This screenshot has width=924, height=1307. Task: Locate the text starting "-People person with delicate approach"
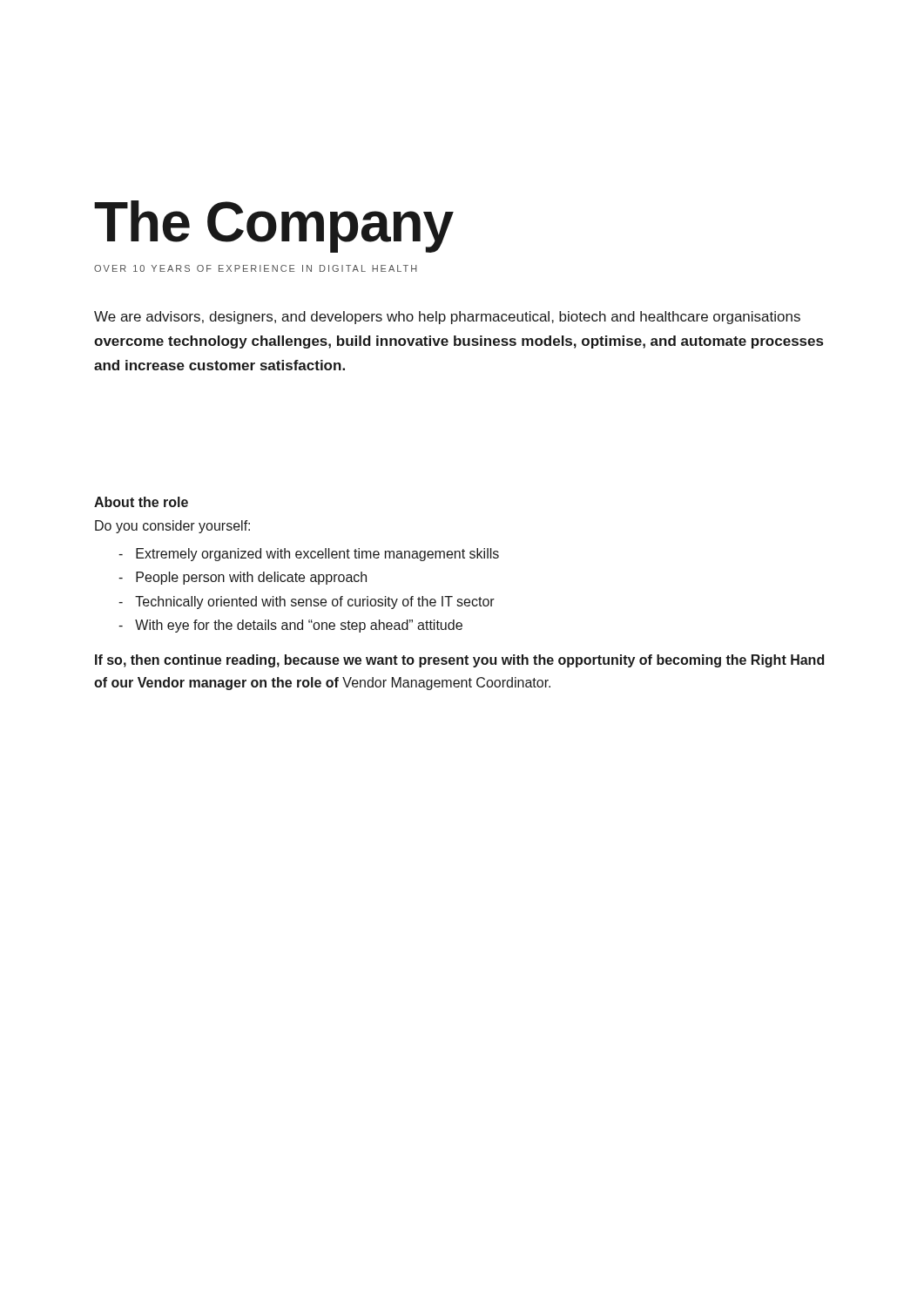click(x=243, y=578)
